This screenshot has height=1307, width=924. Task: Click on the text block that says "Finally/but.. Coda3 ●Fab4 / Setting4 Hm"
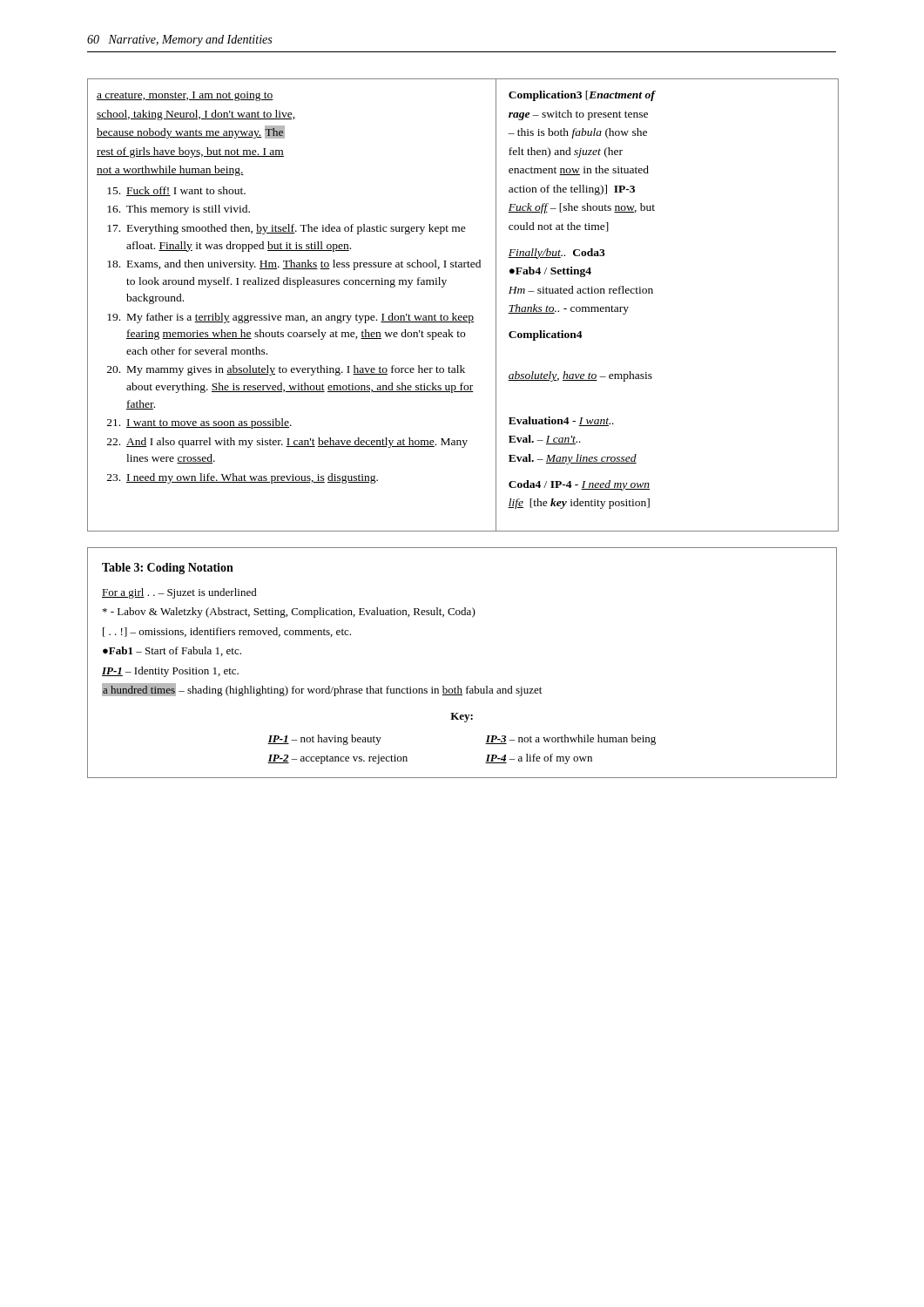pos(688,280)
